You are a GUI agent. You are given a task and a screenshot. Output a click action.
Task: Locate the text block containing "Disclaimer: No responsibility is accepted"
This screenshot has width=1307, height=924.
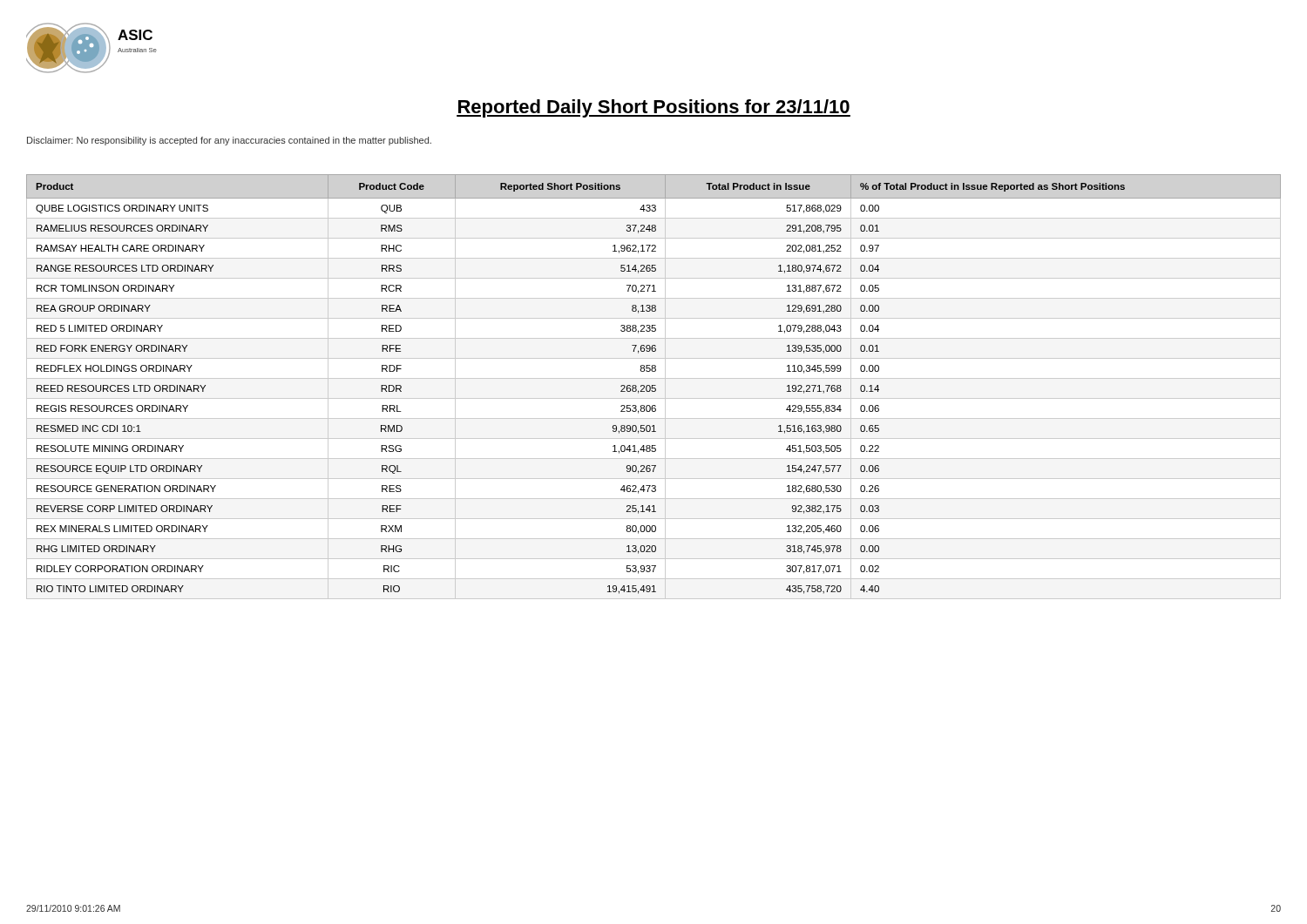pos(229,140)
